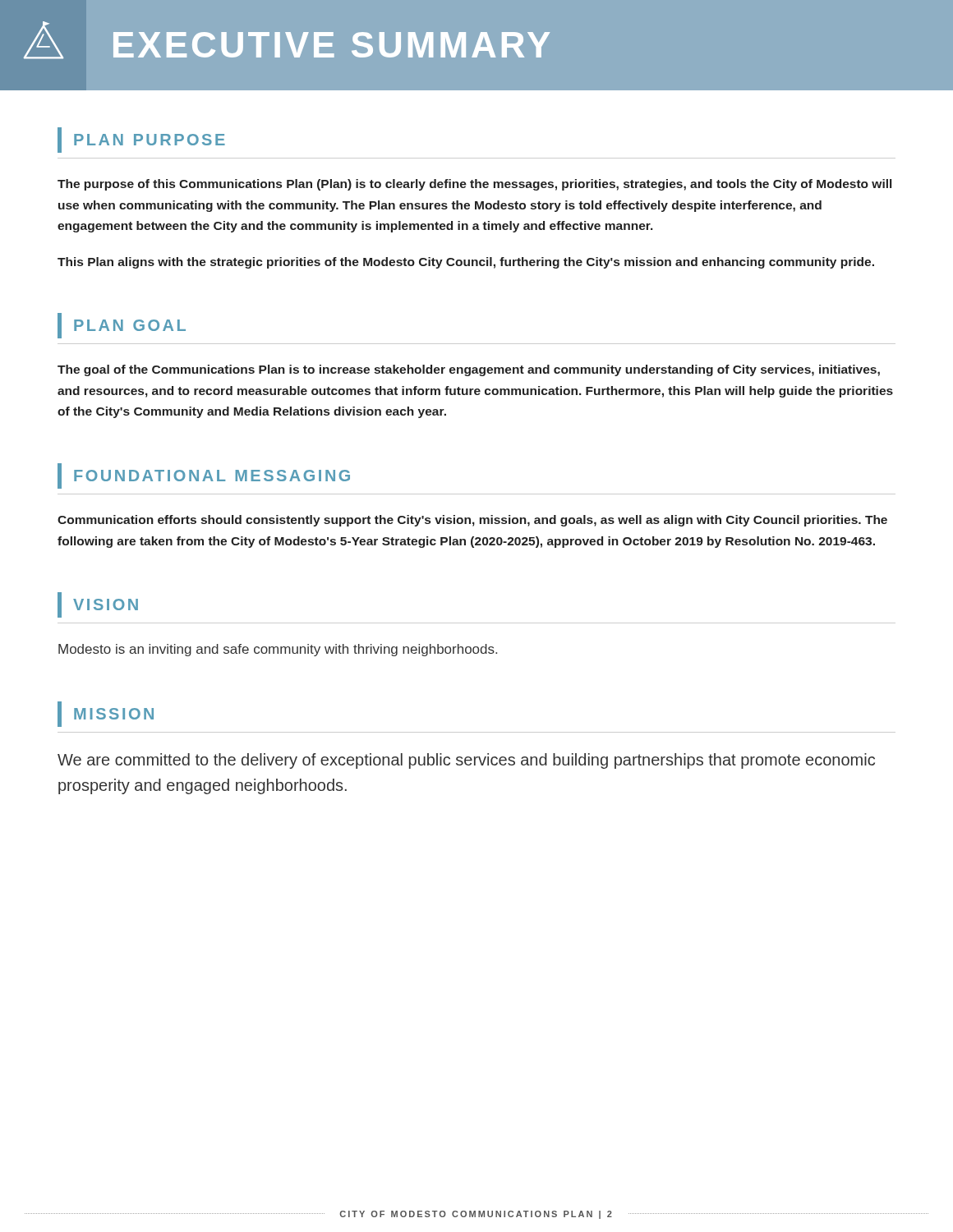953x1232 pixels.
Task: Select the text block that says "The purpose of this Communications Plan (Plan)"
Action: [476, 223]
